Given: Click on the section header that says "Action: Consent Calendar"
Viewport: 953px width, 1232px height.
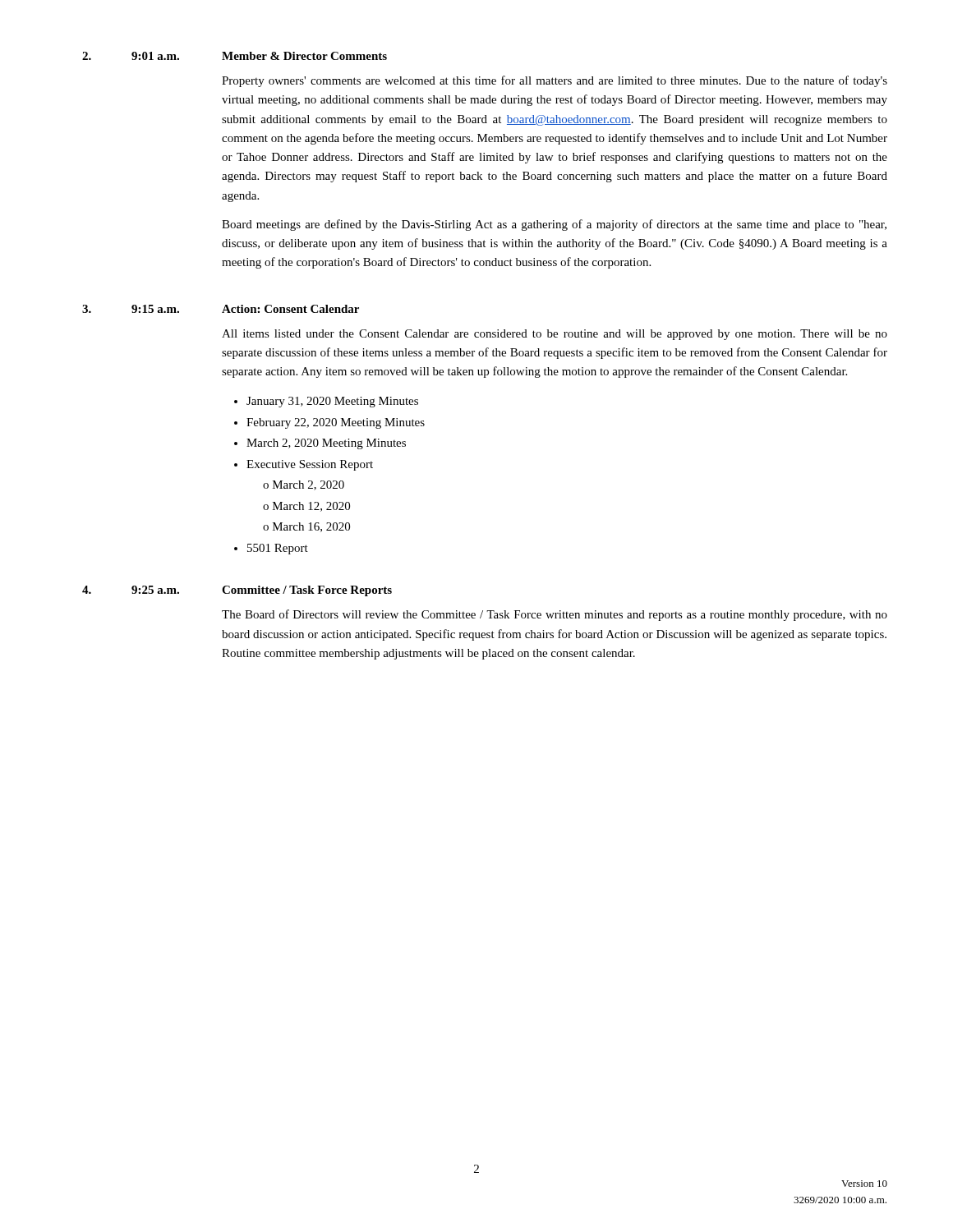Looking at the screenshot, I should [x=291, y=308].
